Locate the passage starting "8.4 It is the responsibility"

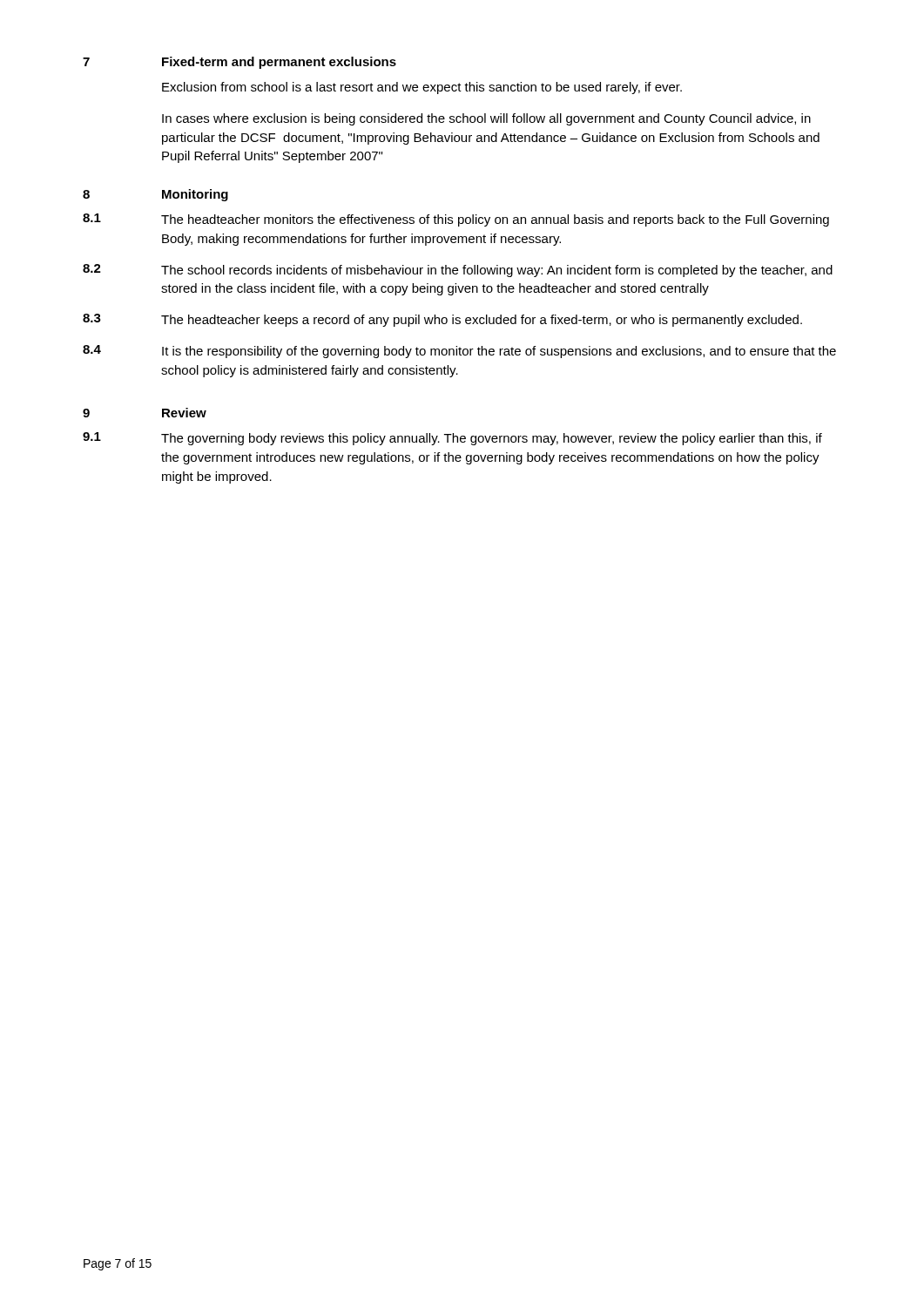click(x=462, y=360)
